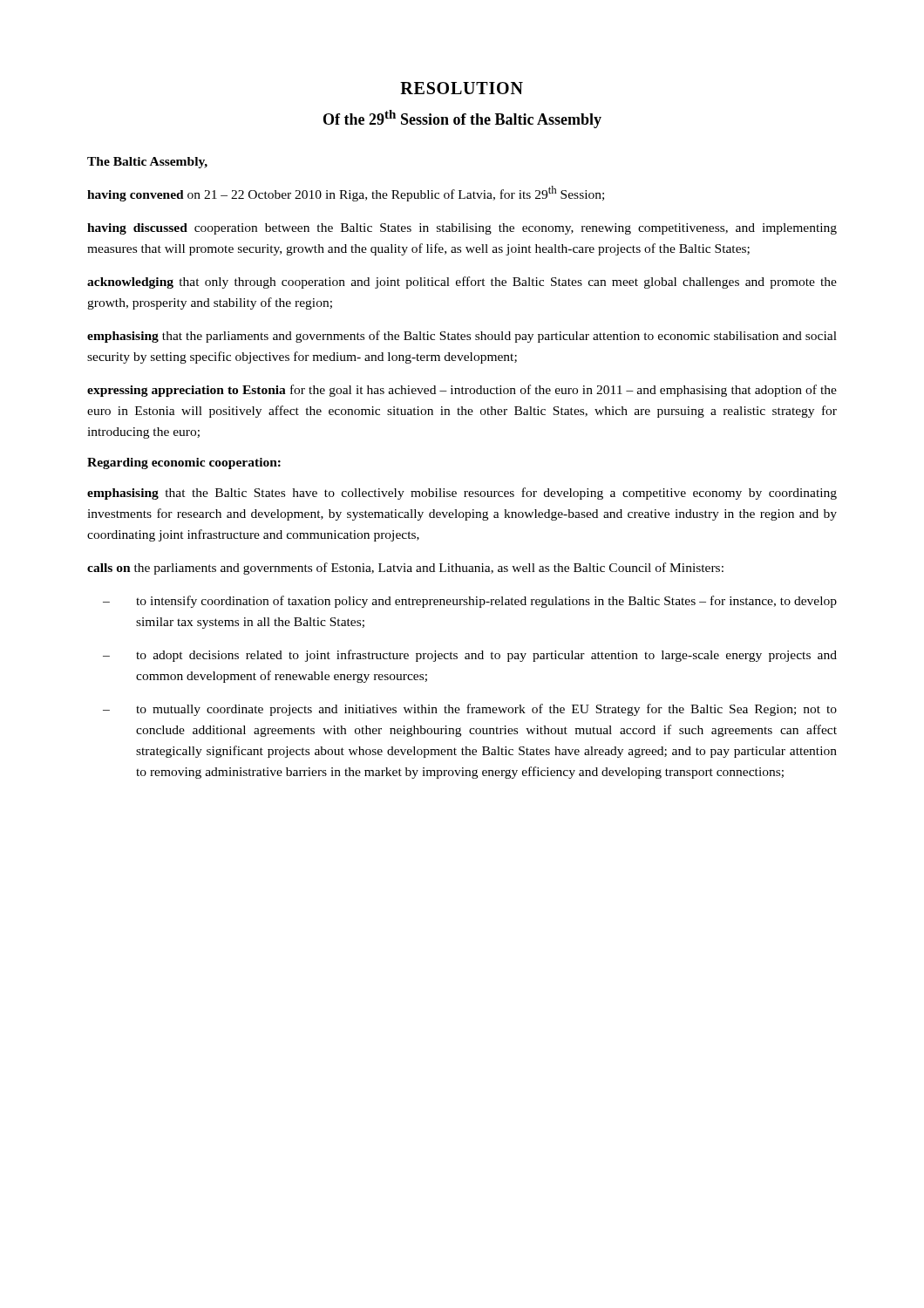Where is the passage that starts "having discussed cooperation between the Baltic States"?

coord(462,238)
